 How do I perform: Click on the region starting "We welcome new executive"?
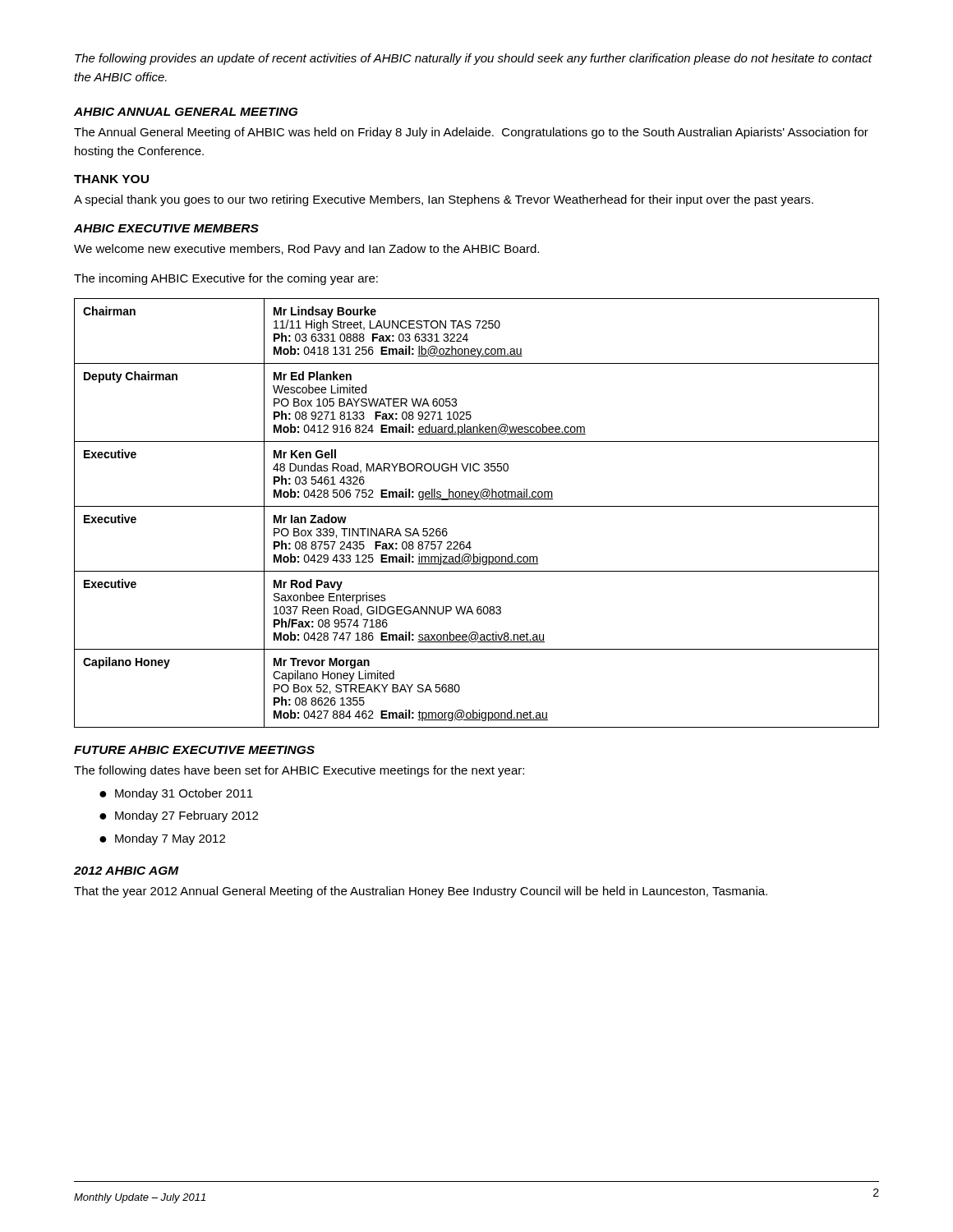pyautogui.click(x=307, y=248)
